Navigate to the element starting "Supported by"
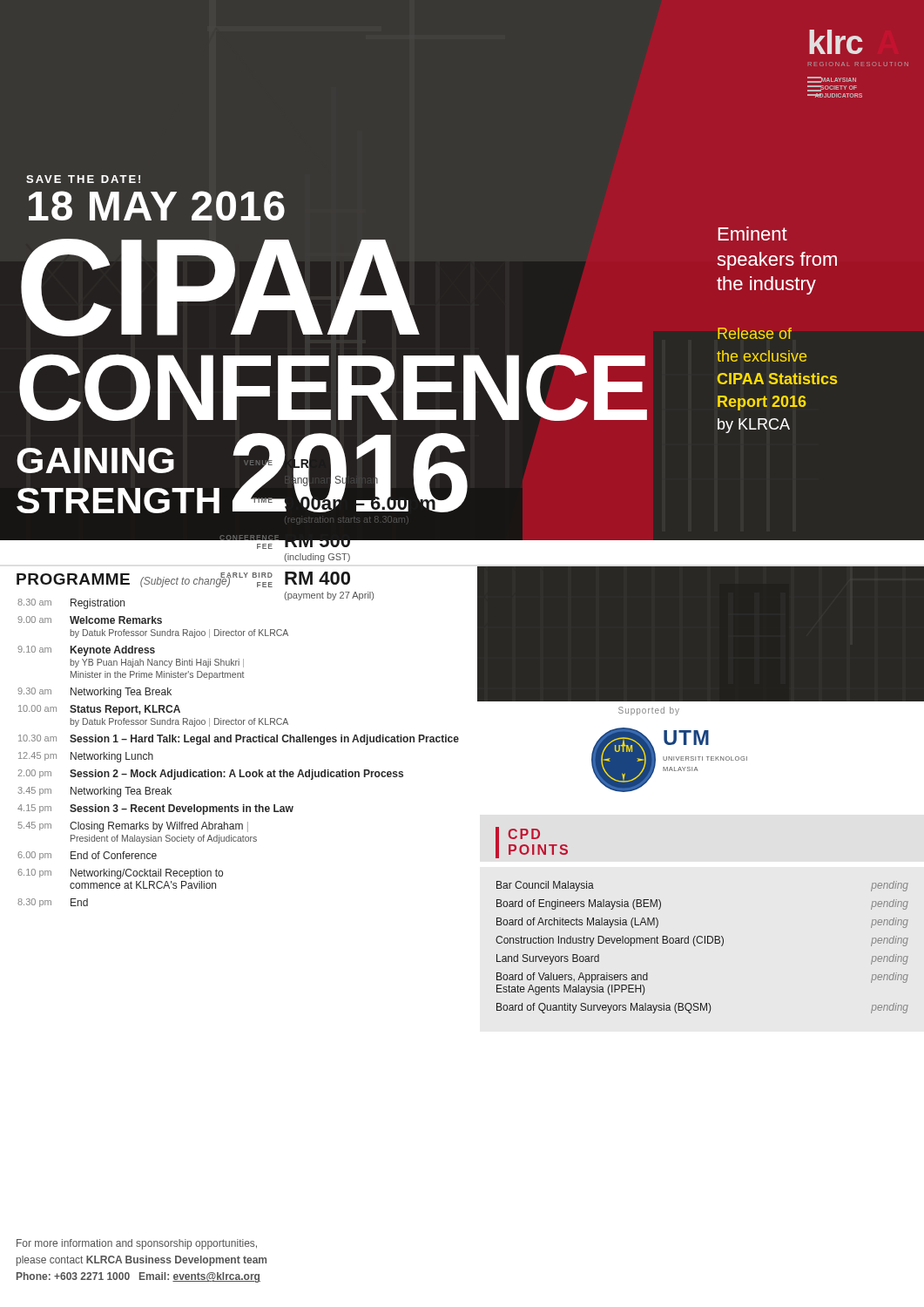The image size is (924, 1307). click(x=649, y=711)
